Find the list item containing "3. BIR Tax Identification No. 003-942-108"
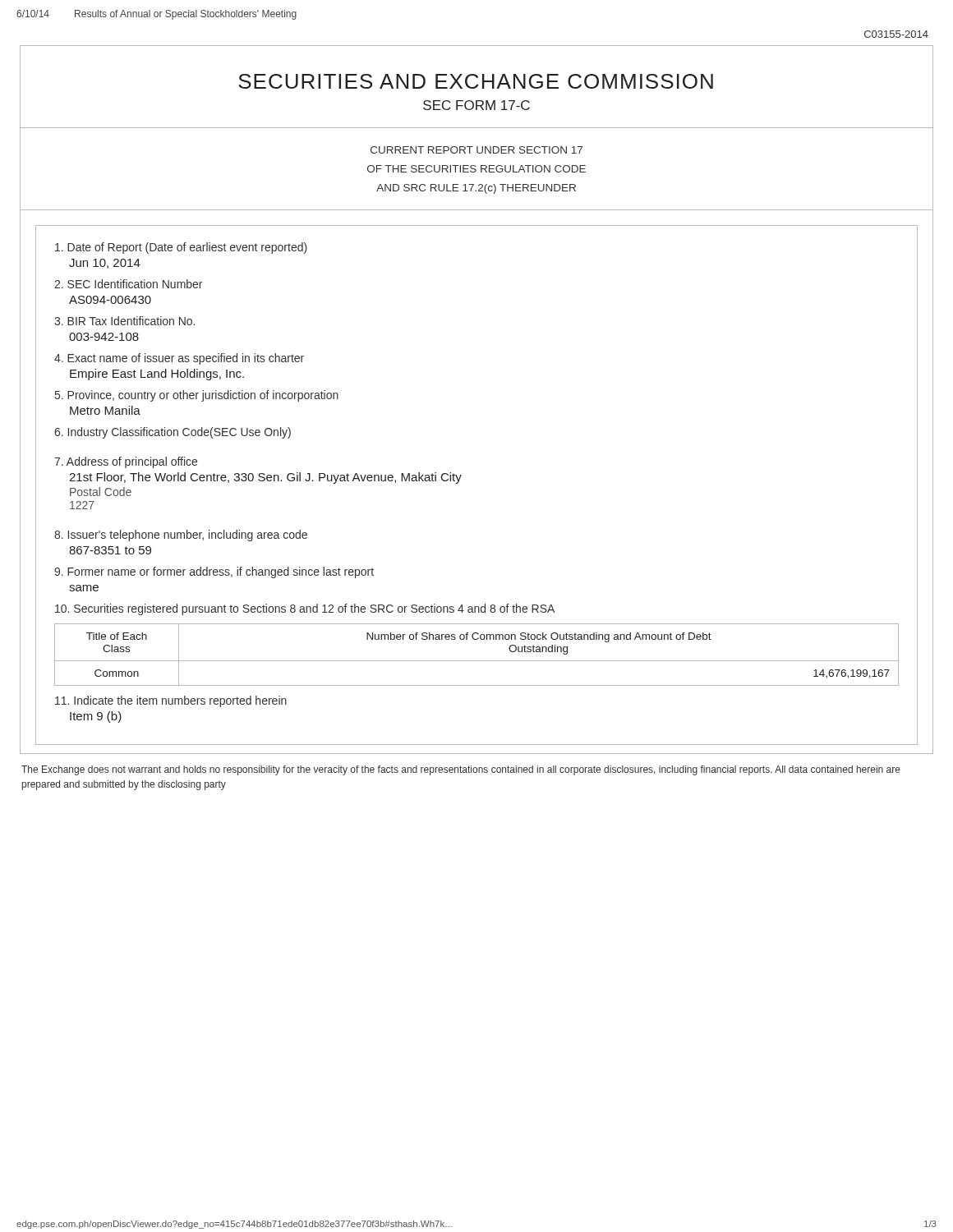The width and height of the screenshot is (953, 1232). (124, 321)
